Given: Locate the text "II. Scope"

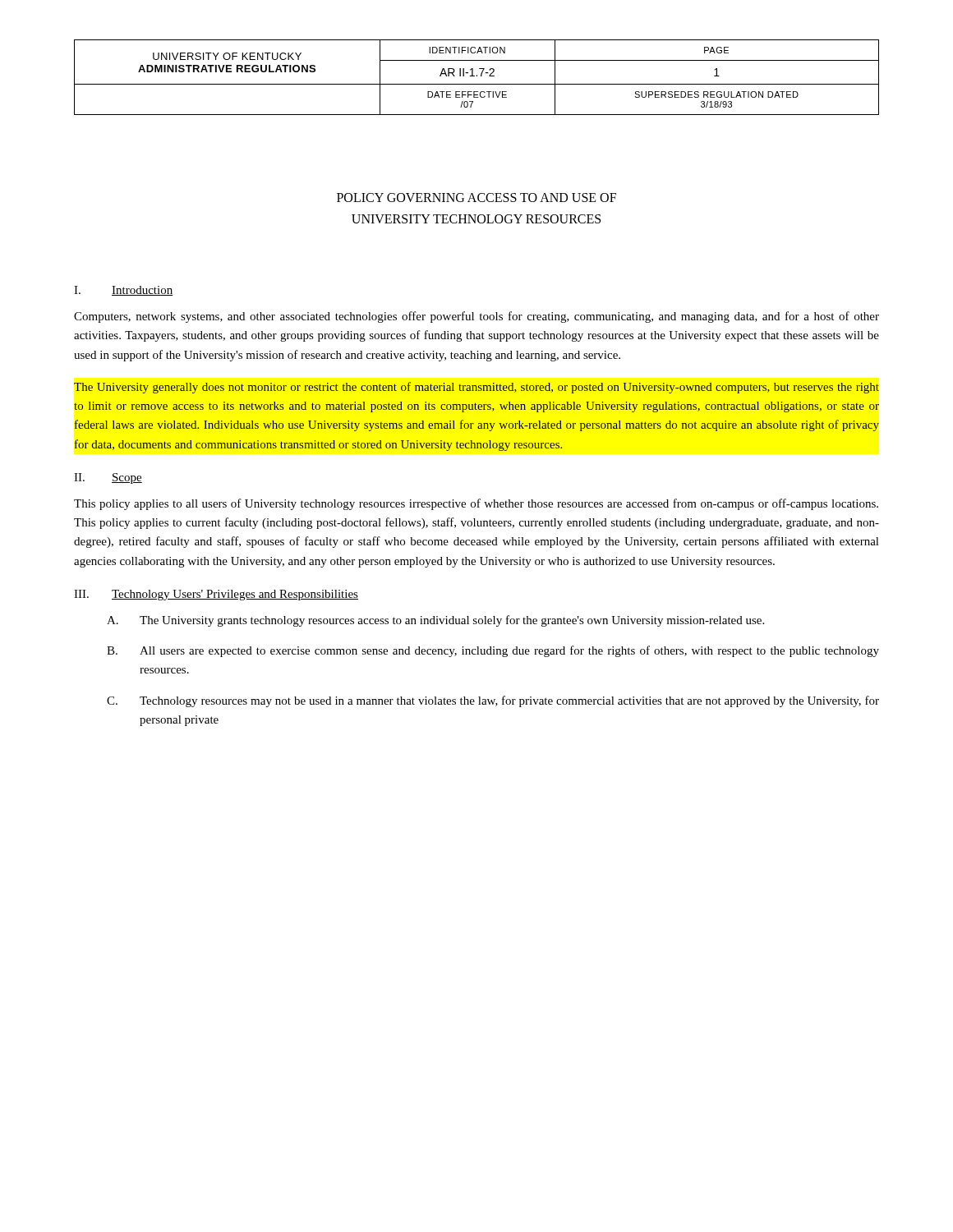Looking at the screenshot, I should point(108,478).
